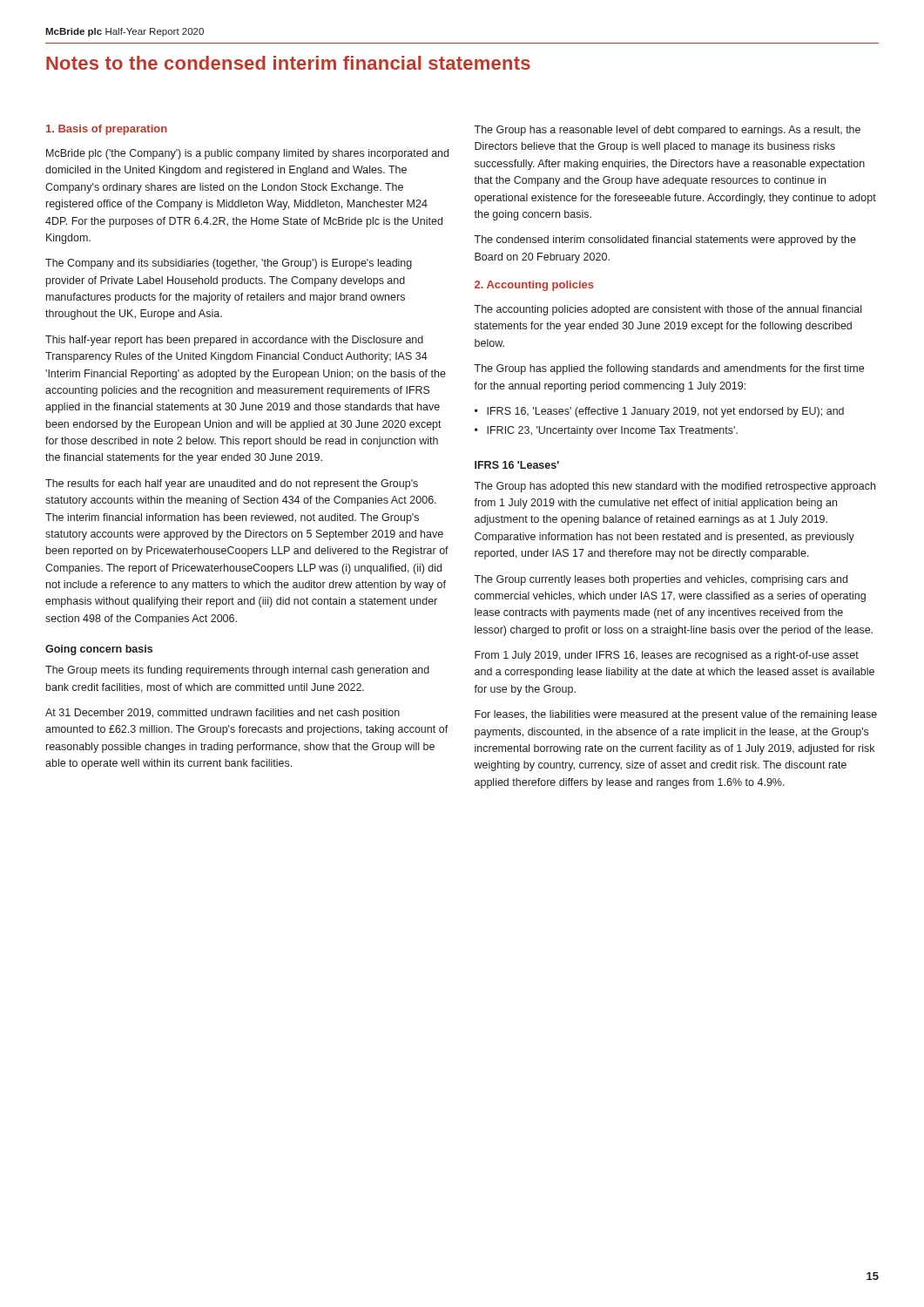This screenshot has width=924, height=1307.
Task: Point to the block starting "IFRS 16, 'Leases' (effective 1"
Action: (665, 411)
